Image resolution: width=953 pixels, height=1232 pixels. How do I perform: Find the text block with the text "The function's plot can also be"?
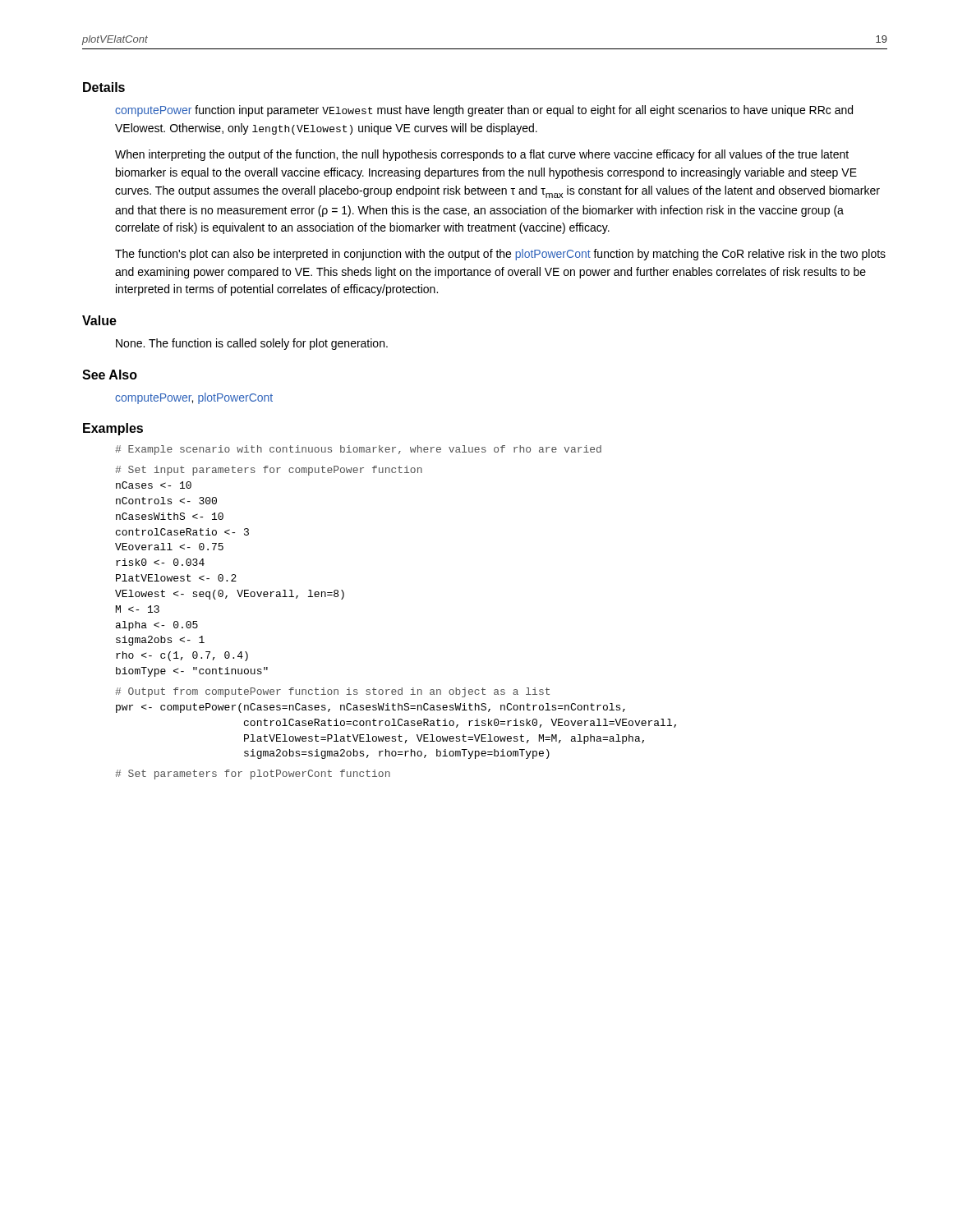coord(500,272)
